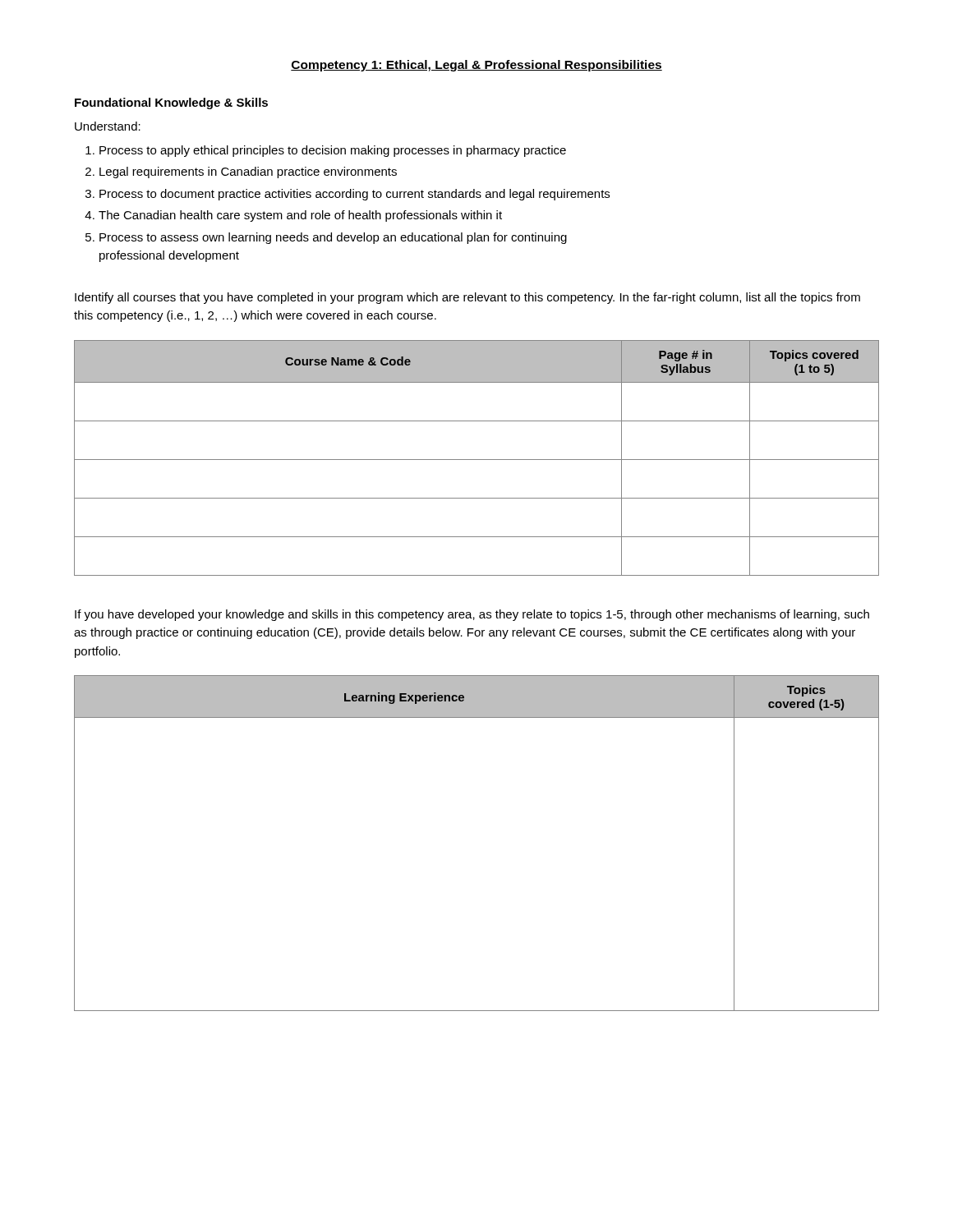Click the passage that begins "If you have"
The height and width of the screenshot is (1232, 953).
(472, 632)
